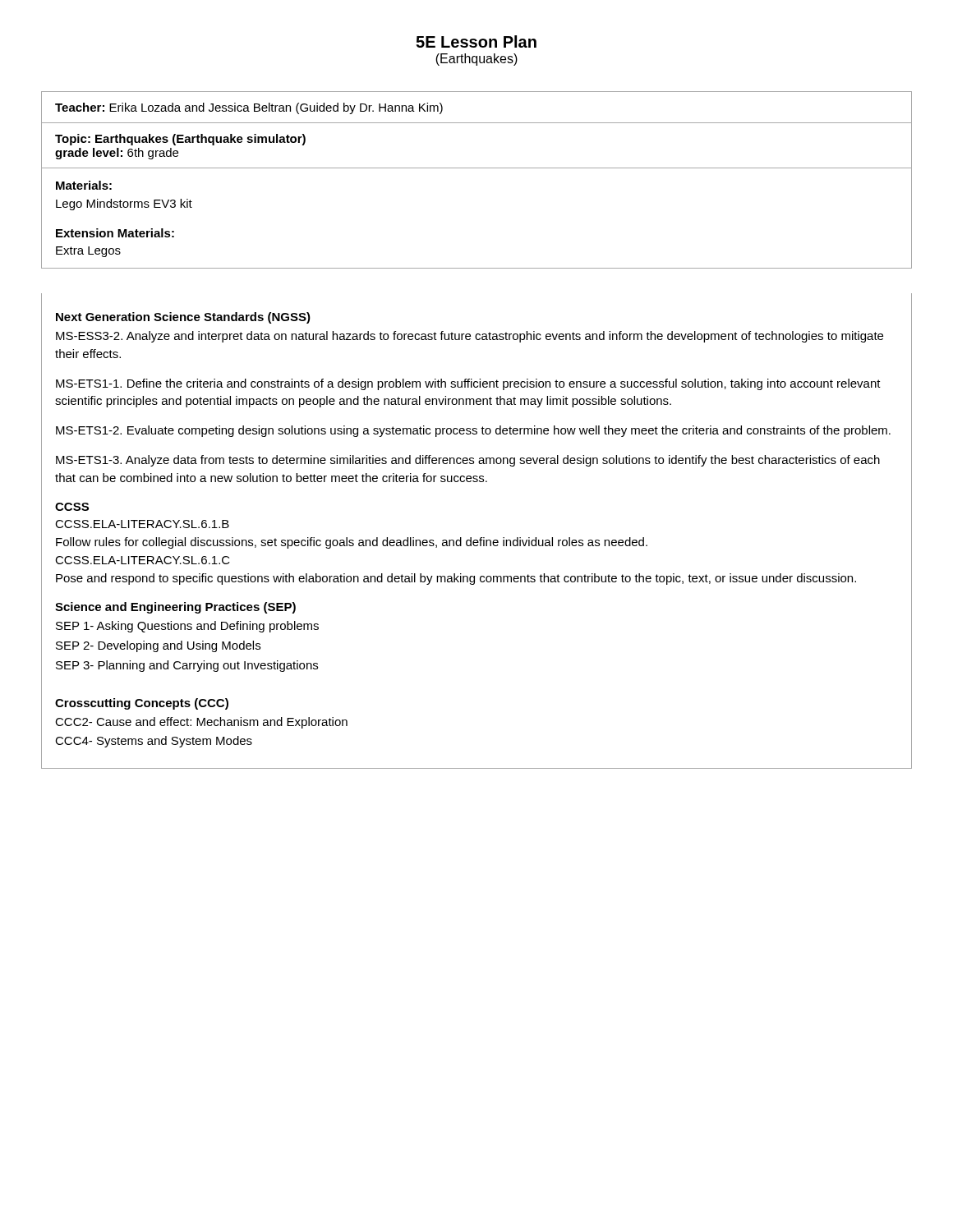
Task: Click on the block starting "5E Lesson Plan (Earthquakes)"
Action: pos(476,50)
